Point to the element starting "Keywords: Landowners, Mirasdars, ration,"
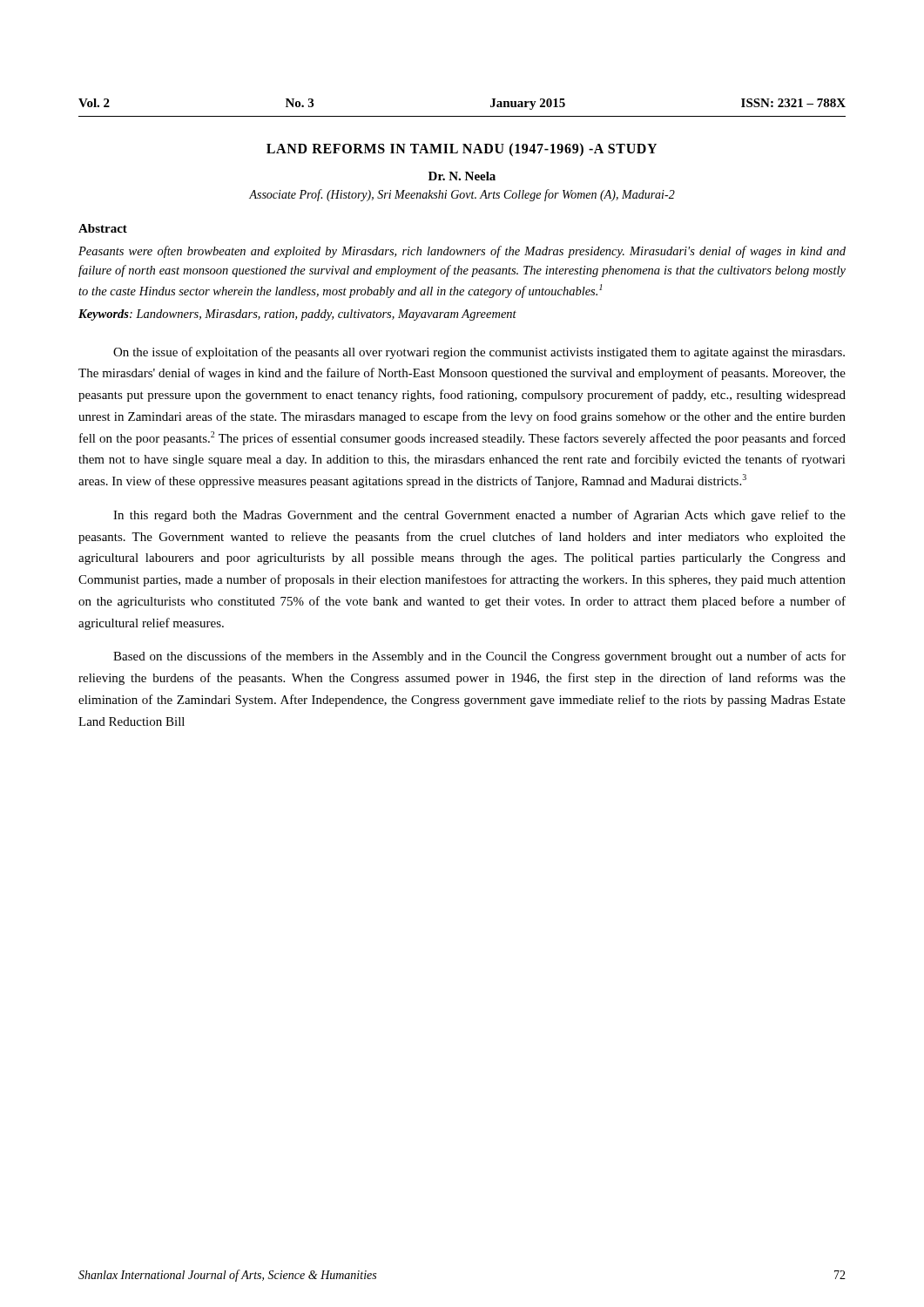Viewport: 924px width, 1307px height. [x=297, y=314]
